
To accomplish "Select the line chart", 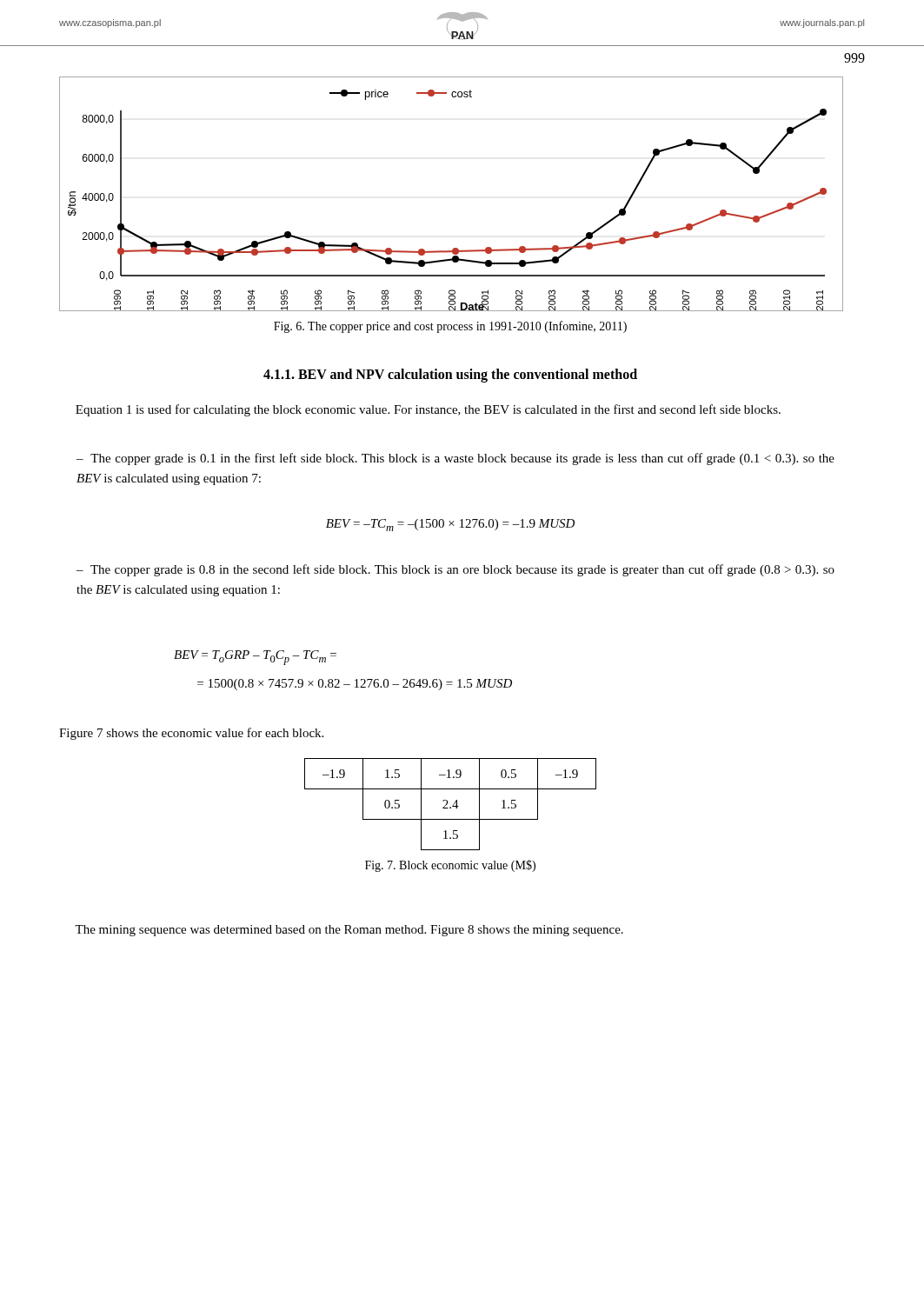I will (451, 194).
